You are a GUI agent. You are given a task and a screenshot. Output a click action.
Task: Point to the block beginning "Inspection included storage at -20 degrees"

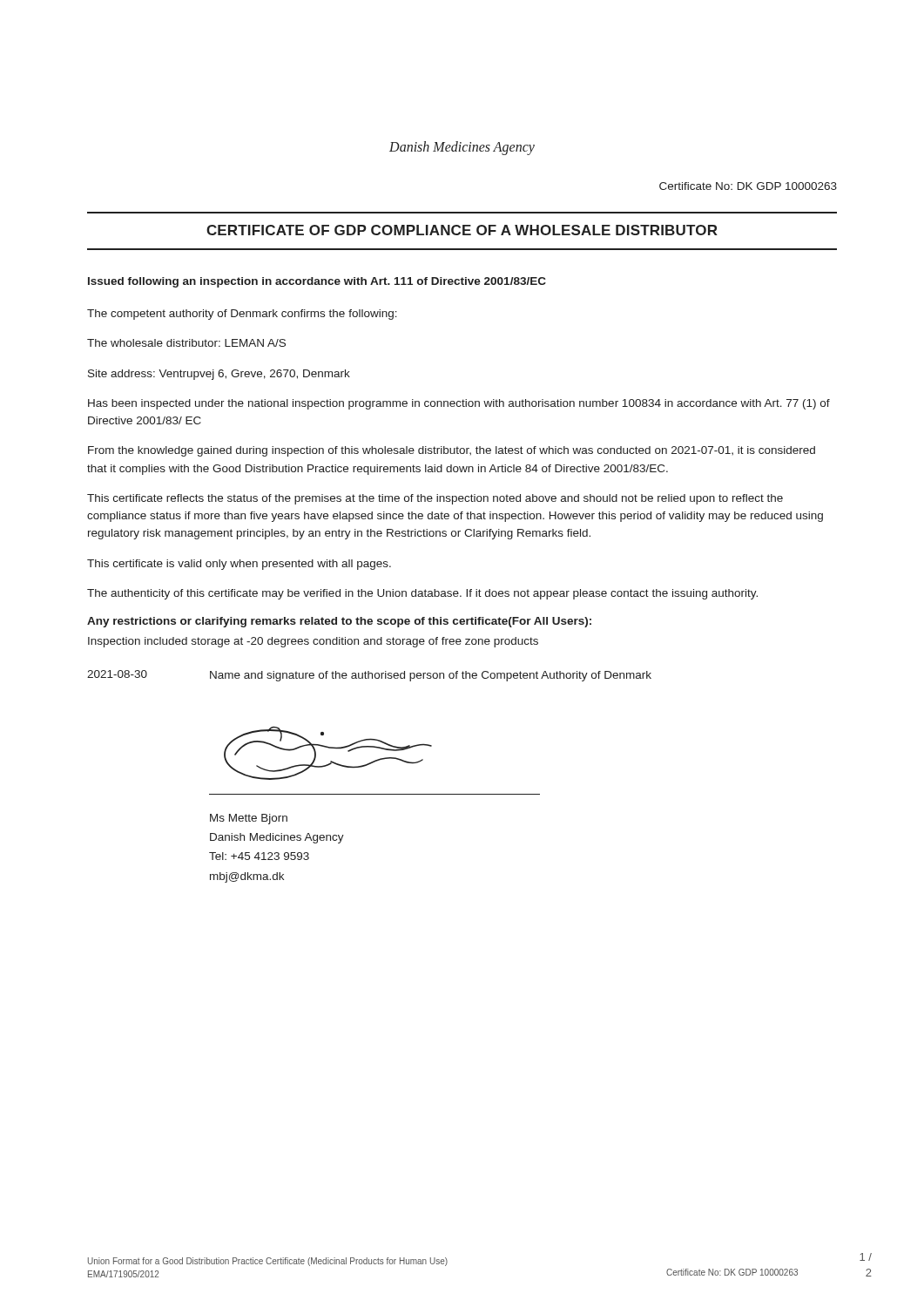[x=313, y=641]
